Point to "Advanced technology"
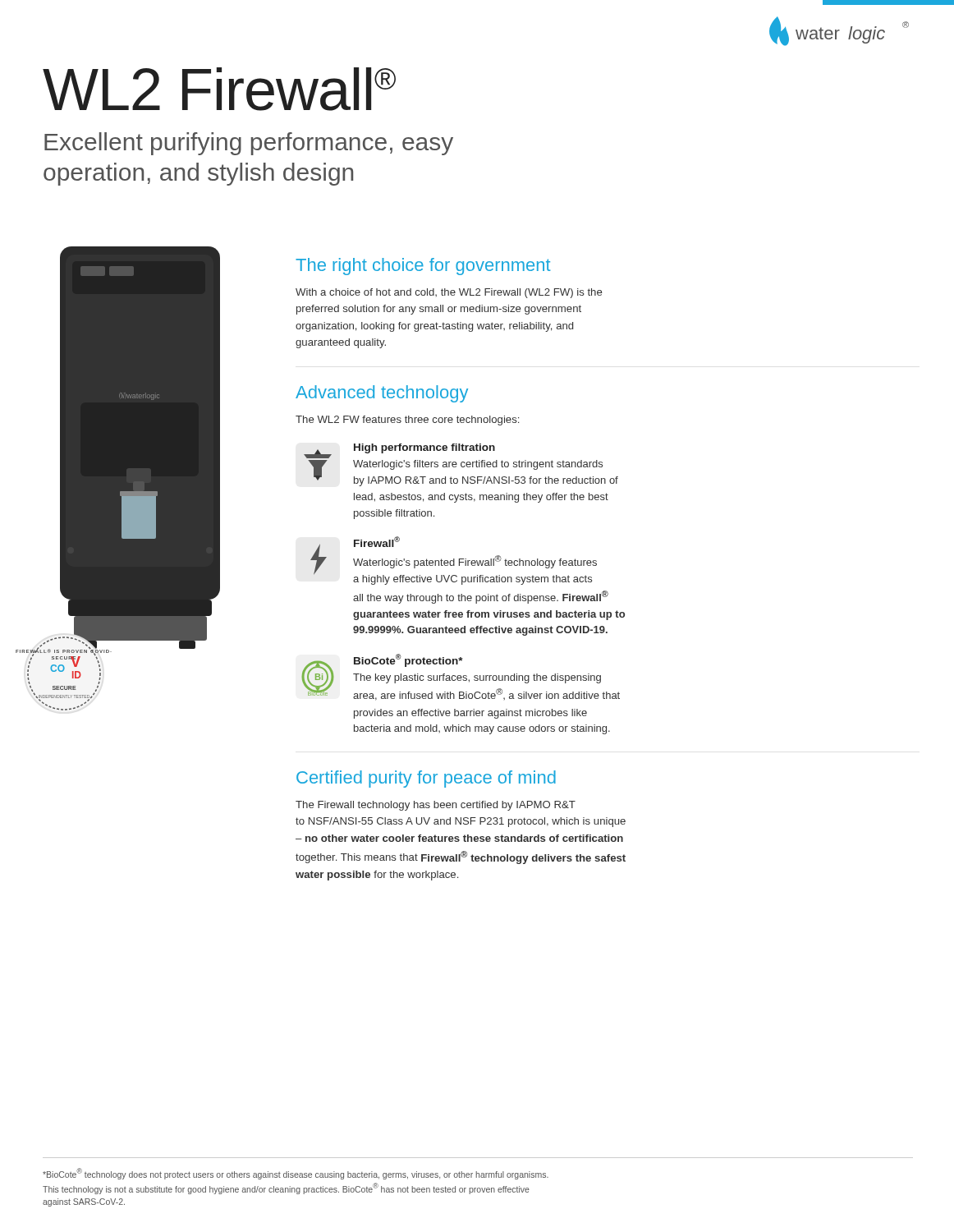 (382, 392)
